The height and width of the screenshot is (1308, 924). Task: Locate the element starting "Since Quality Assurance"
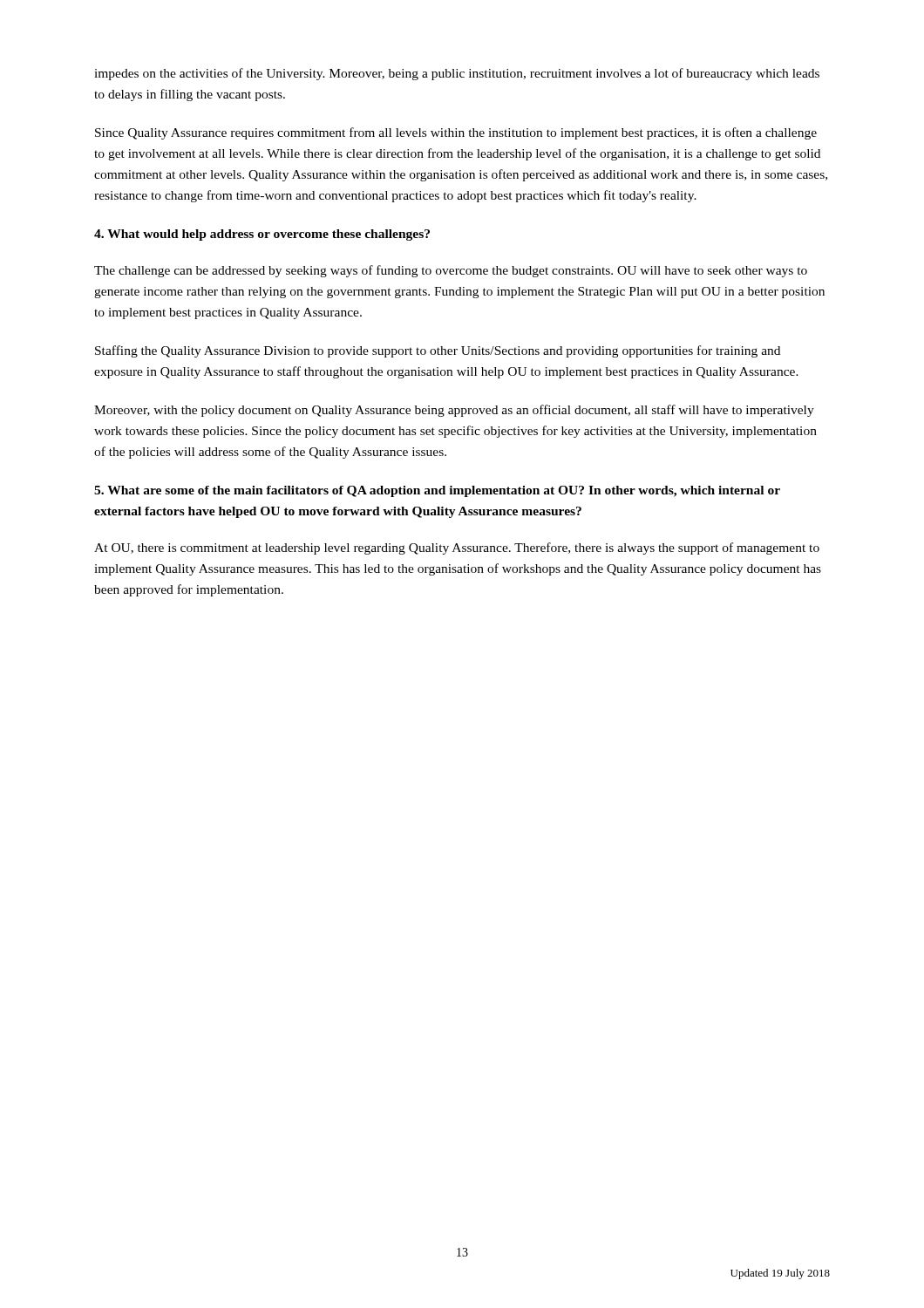[x=461, y=164]
